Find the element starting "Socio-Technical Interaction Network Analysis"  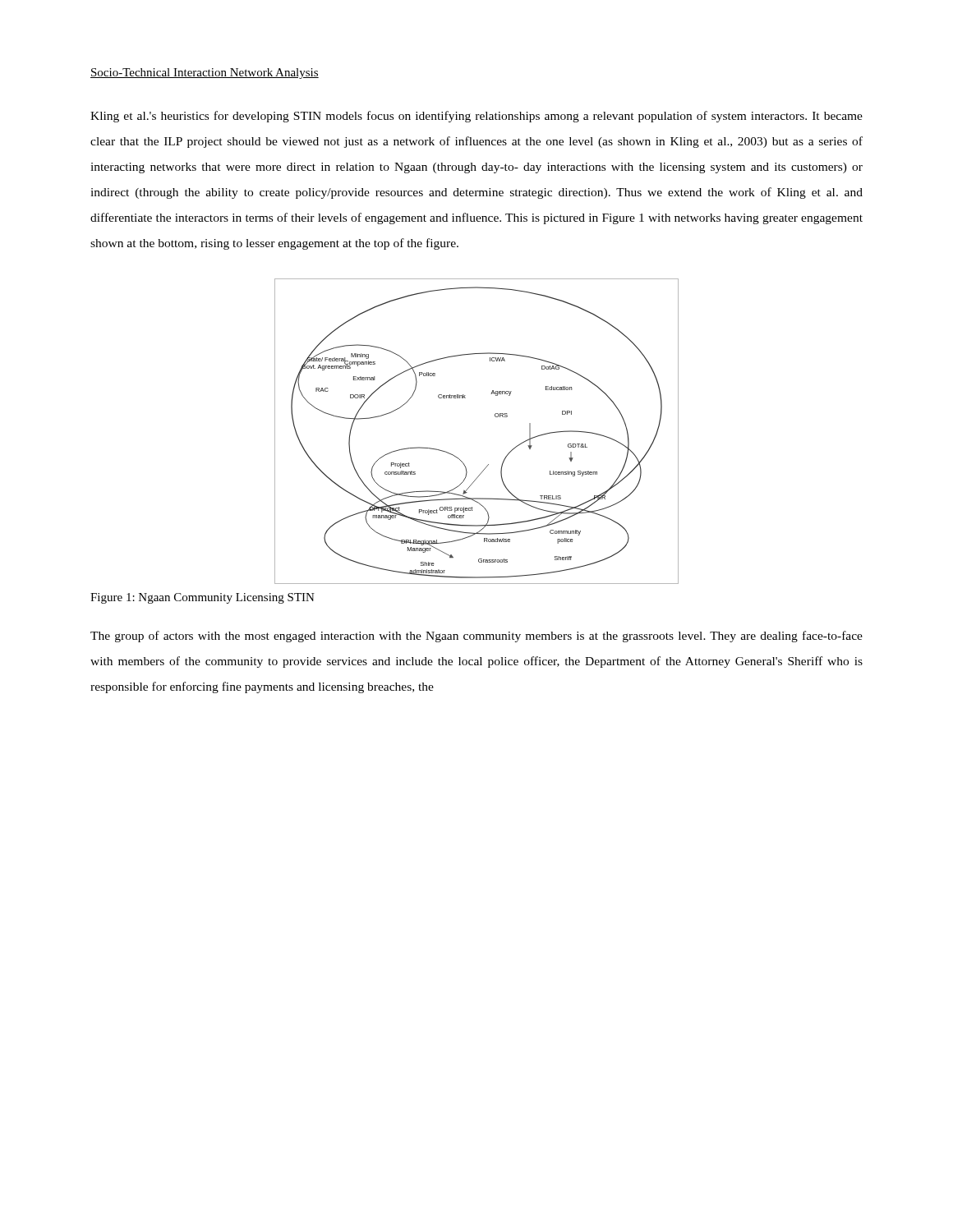204,72
